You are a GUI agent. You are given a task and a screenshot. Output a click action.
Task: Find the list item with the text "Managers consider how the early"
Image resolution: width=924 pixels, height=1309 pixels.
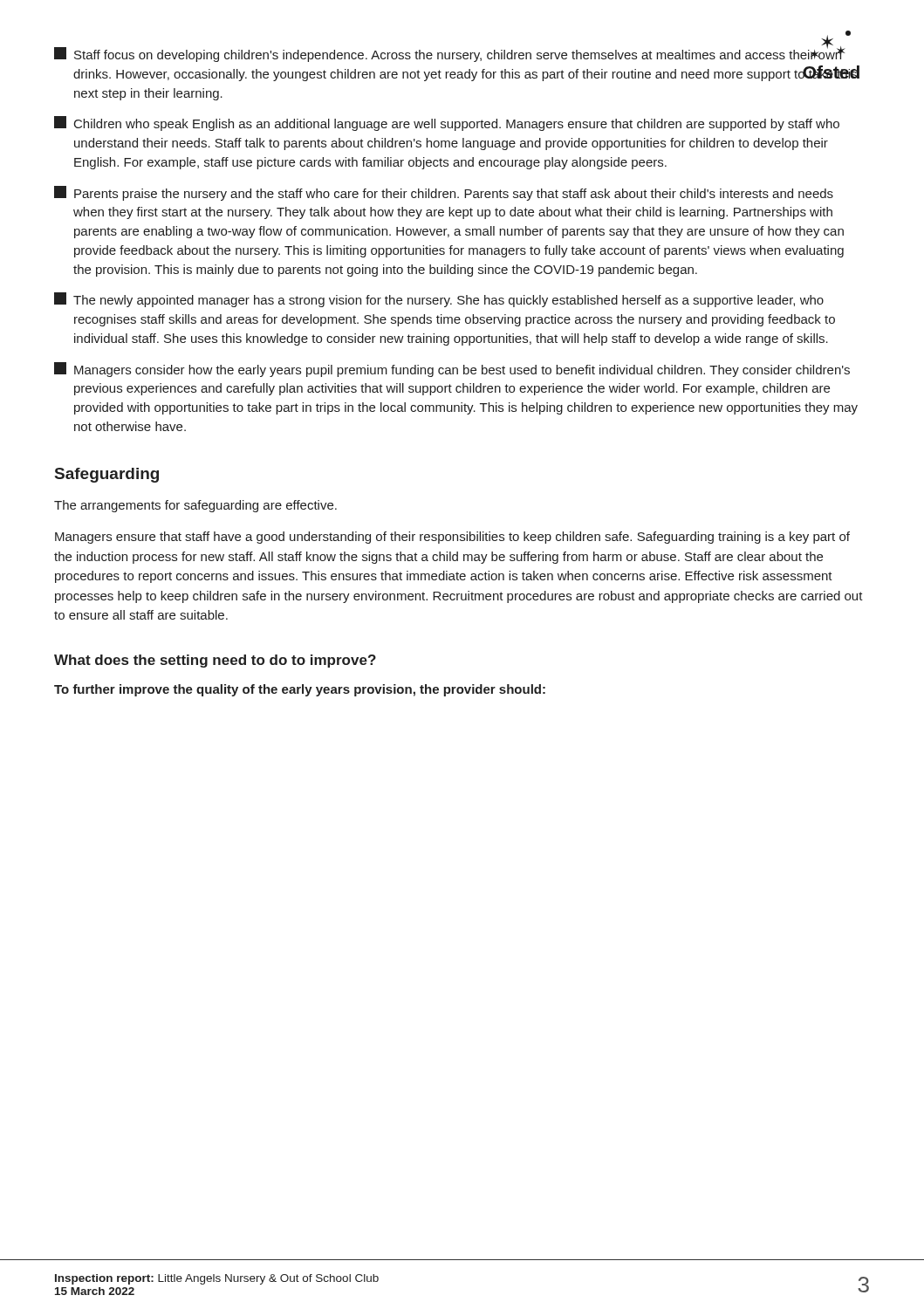tap(458, 398)
